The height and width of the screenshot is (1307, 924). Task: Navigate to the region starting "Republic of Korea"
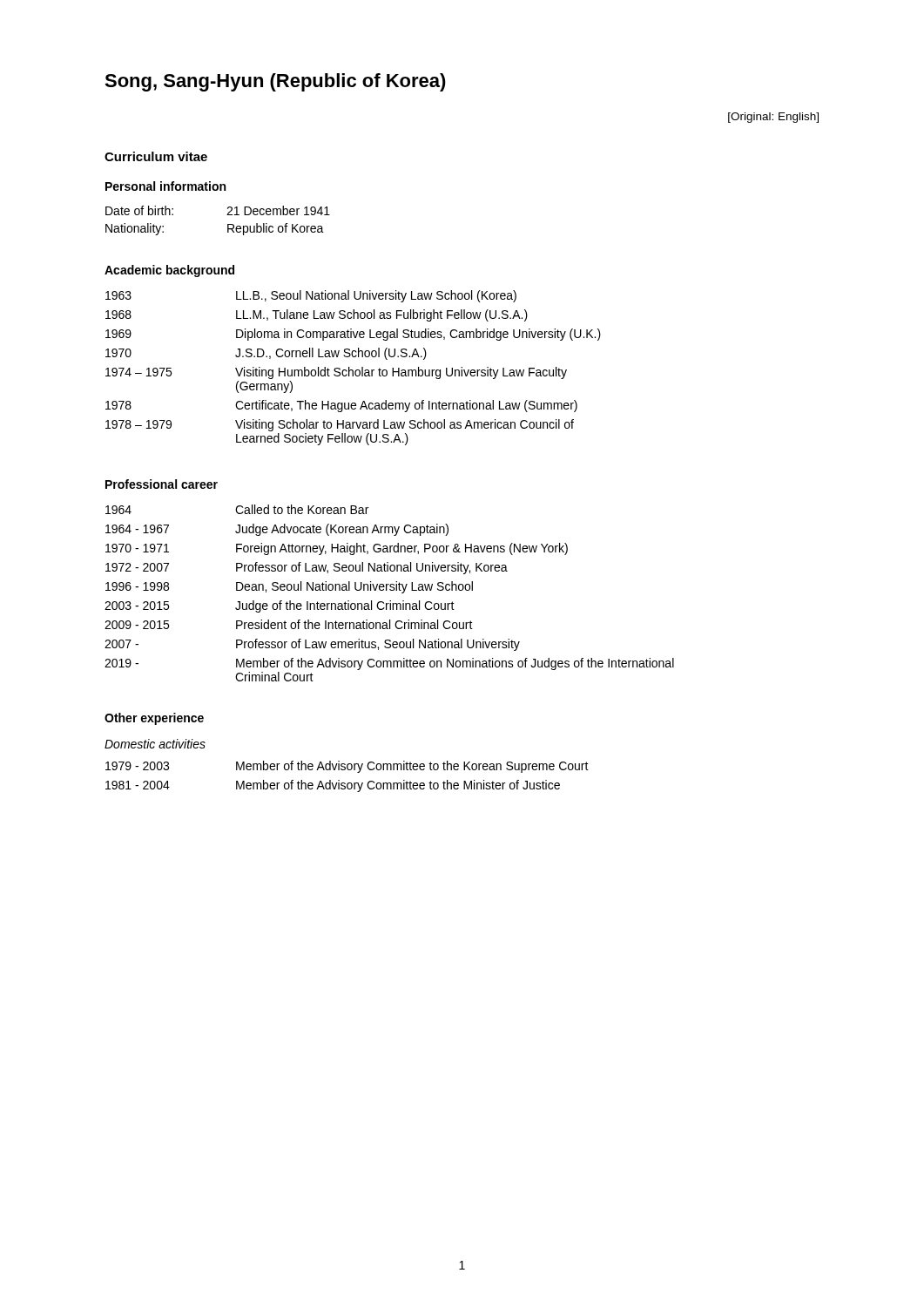(275, 228)
